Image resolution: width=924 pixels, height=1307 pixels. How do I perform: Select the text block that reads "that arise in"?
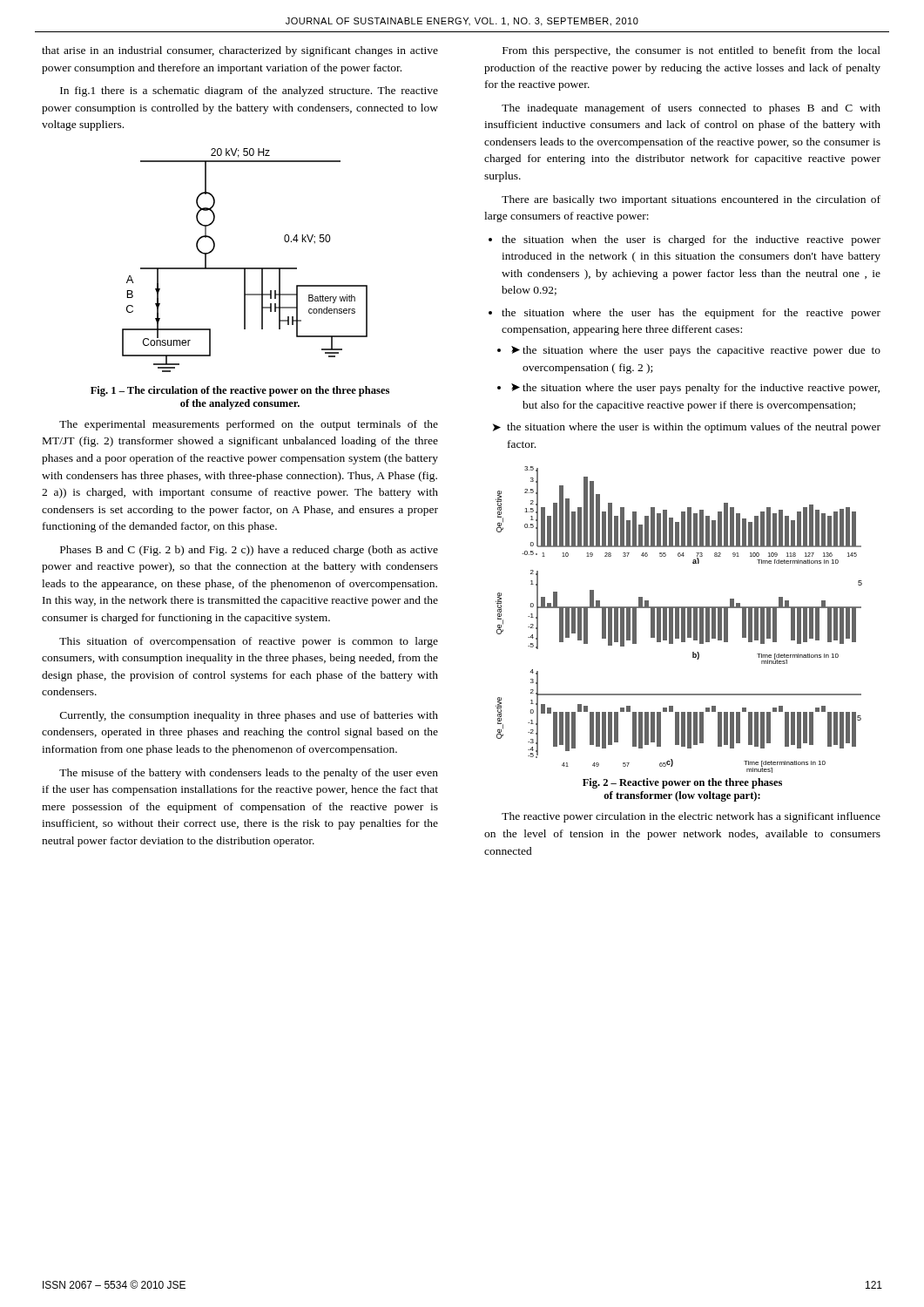click(240, 88)
